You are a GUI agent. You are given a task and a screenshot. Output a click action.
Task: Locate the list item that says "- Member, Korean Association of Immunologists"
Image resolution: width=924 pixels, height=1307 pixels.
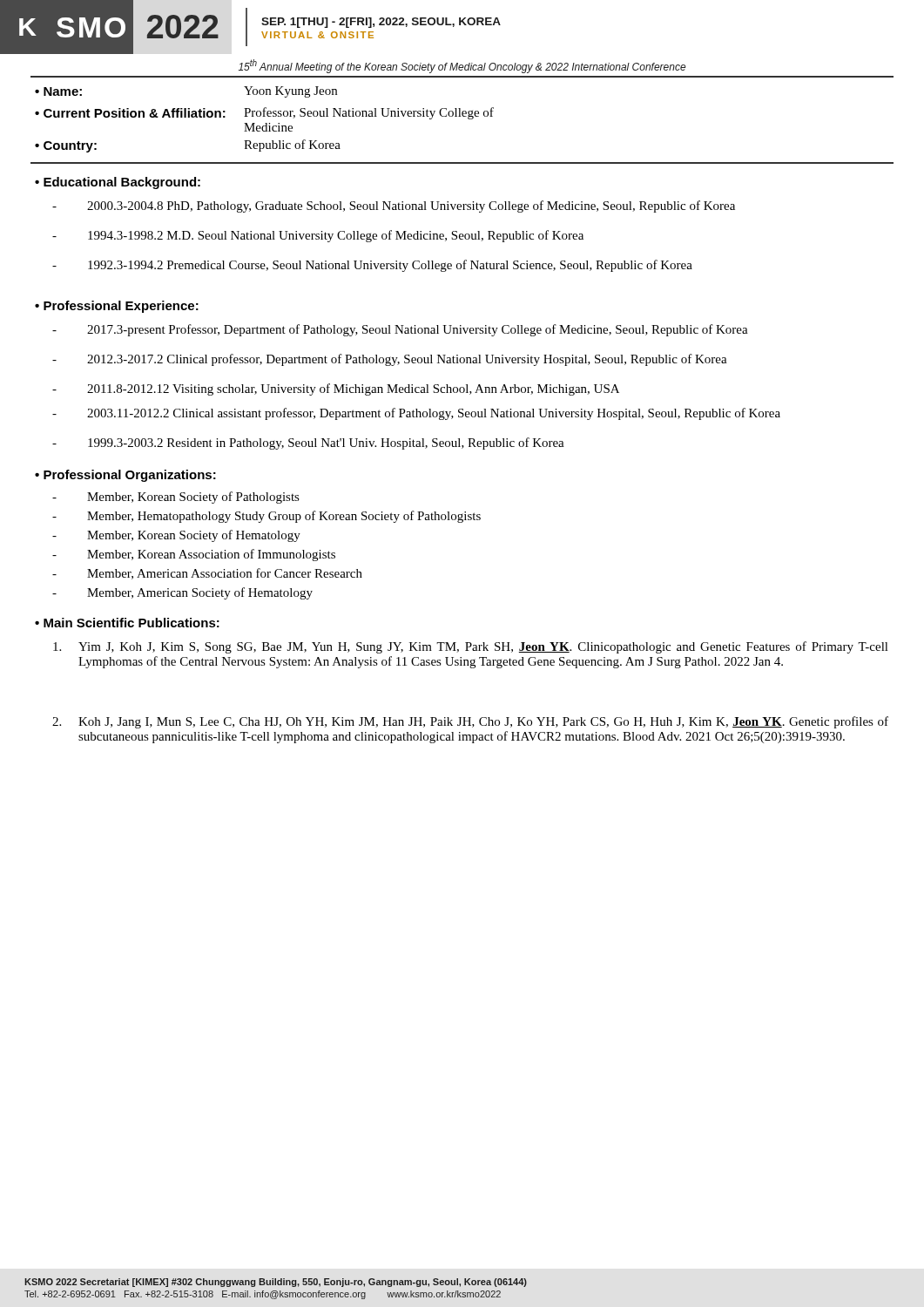(x=185, y=555)
